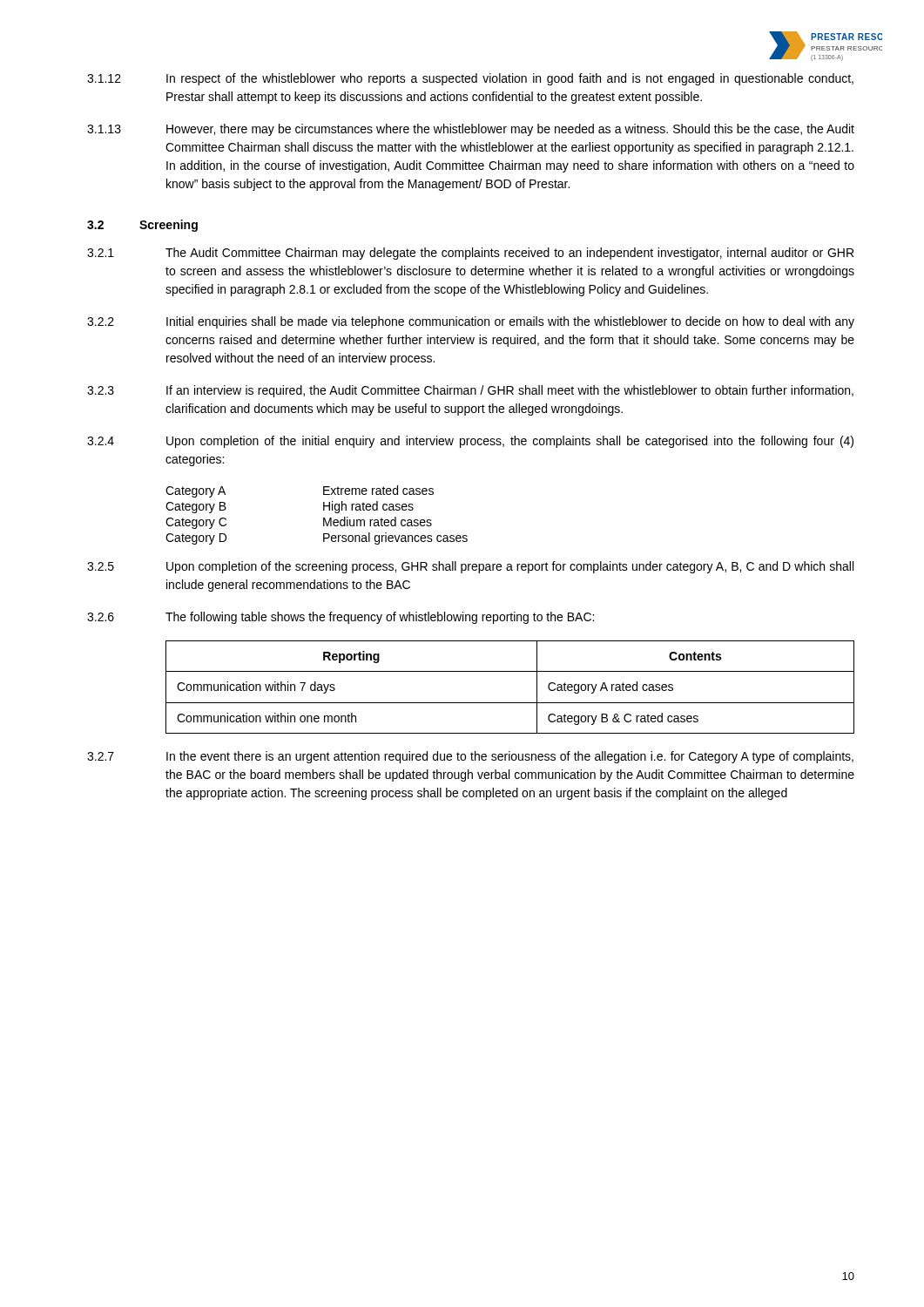Select the table that reads "Communication within one month"
The image size is (924, 1307).
click(510, 687)
